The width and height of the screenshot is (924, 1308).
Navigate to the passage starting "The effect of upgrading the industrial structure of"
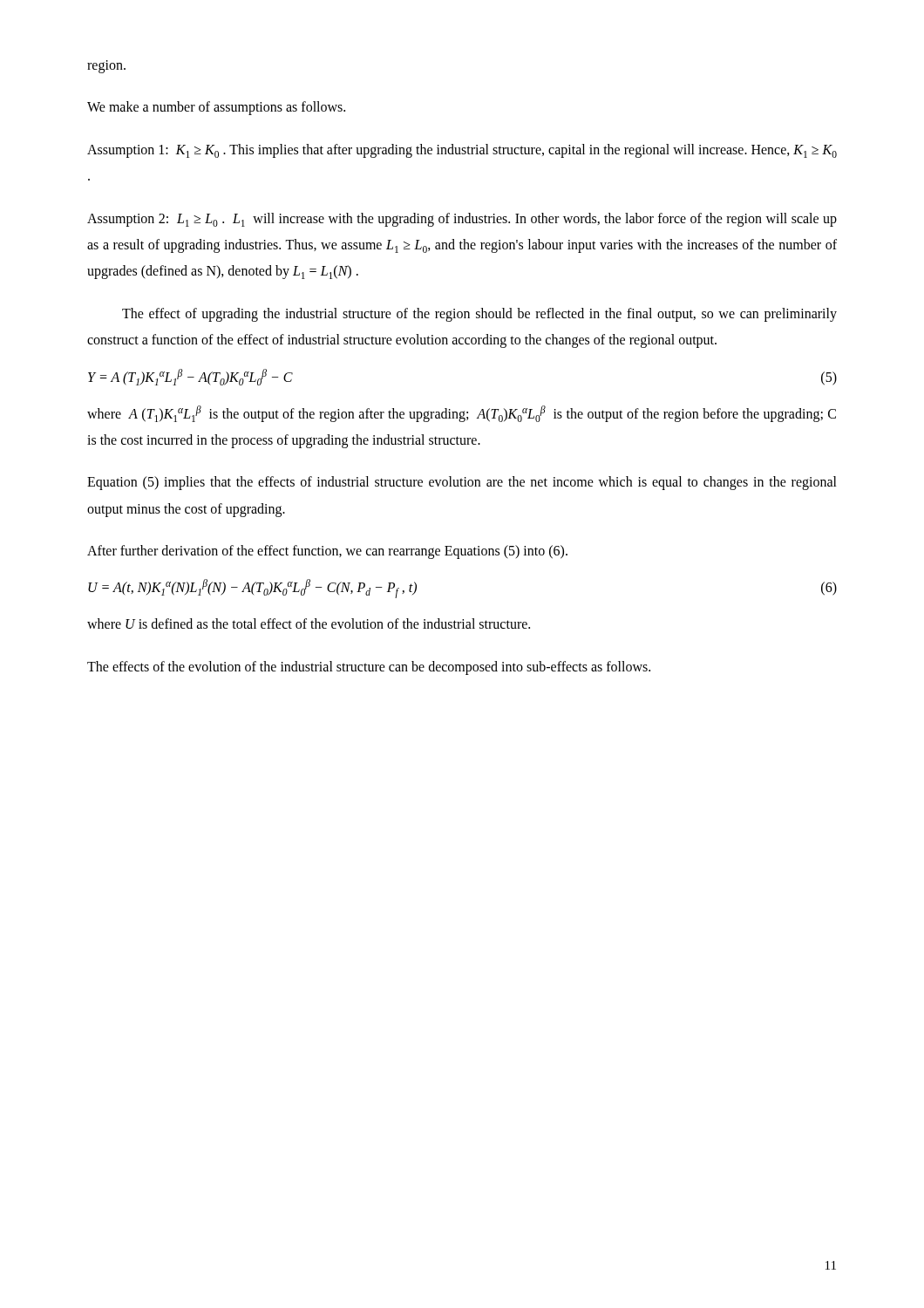[462, 326]
